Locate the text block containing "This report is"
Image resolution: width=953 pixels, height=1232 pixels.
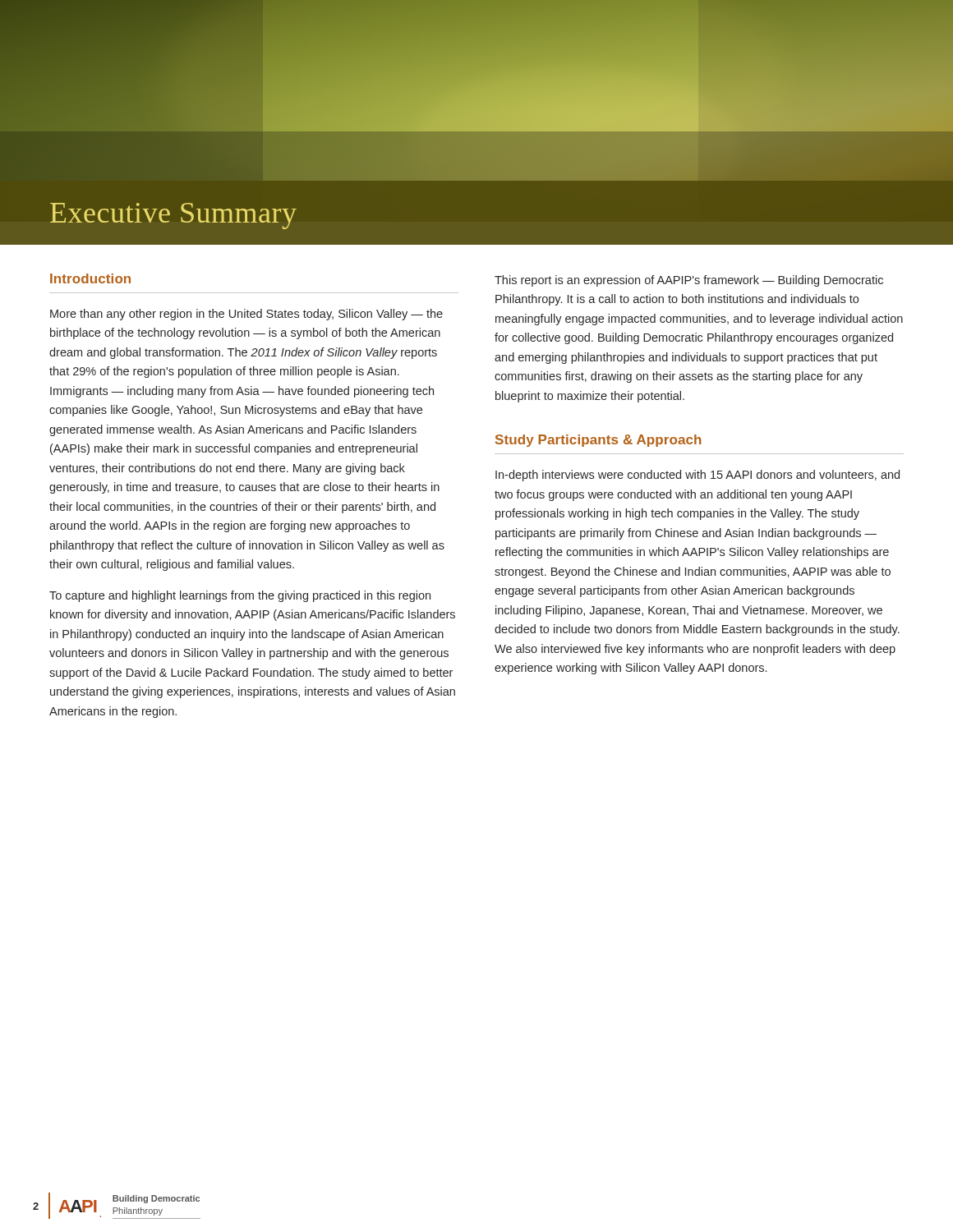coord(699,339)
